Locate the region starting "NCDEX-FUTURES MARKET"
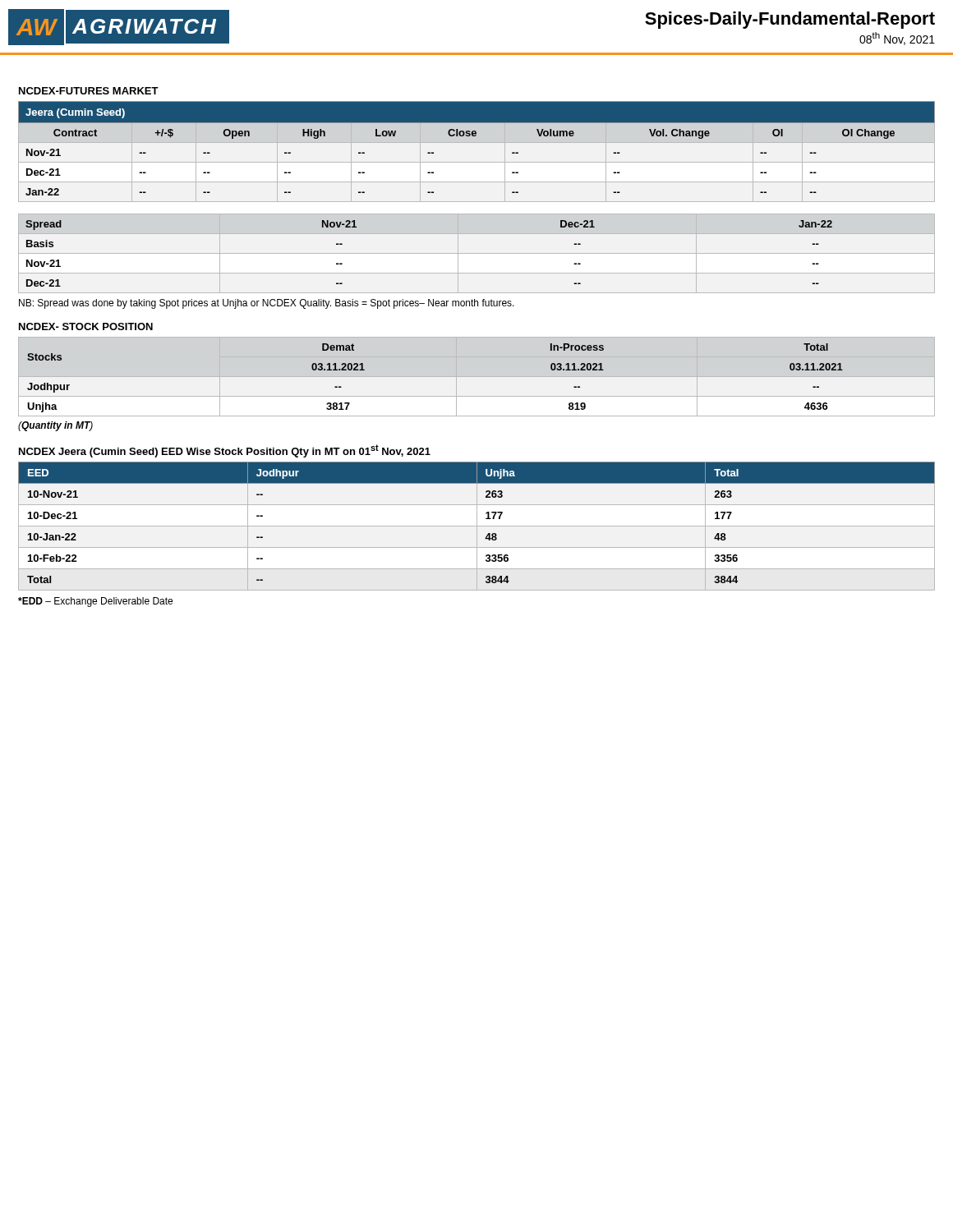 click(88, 90)
